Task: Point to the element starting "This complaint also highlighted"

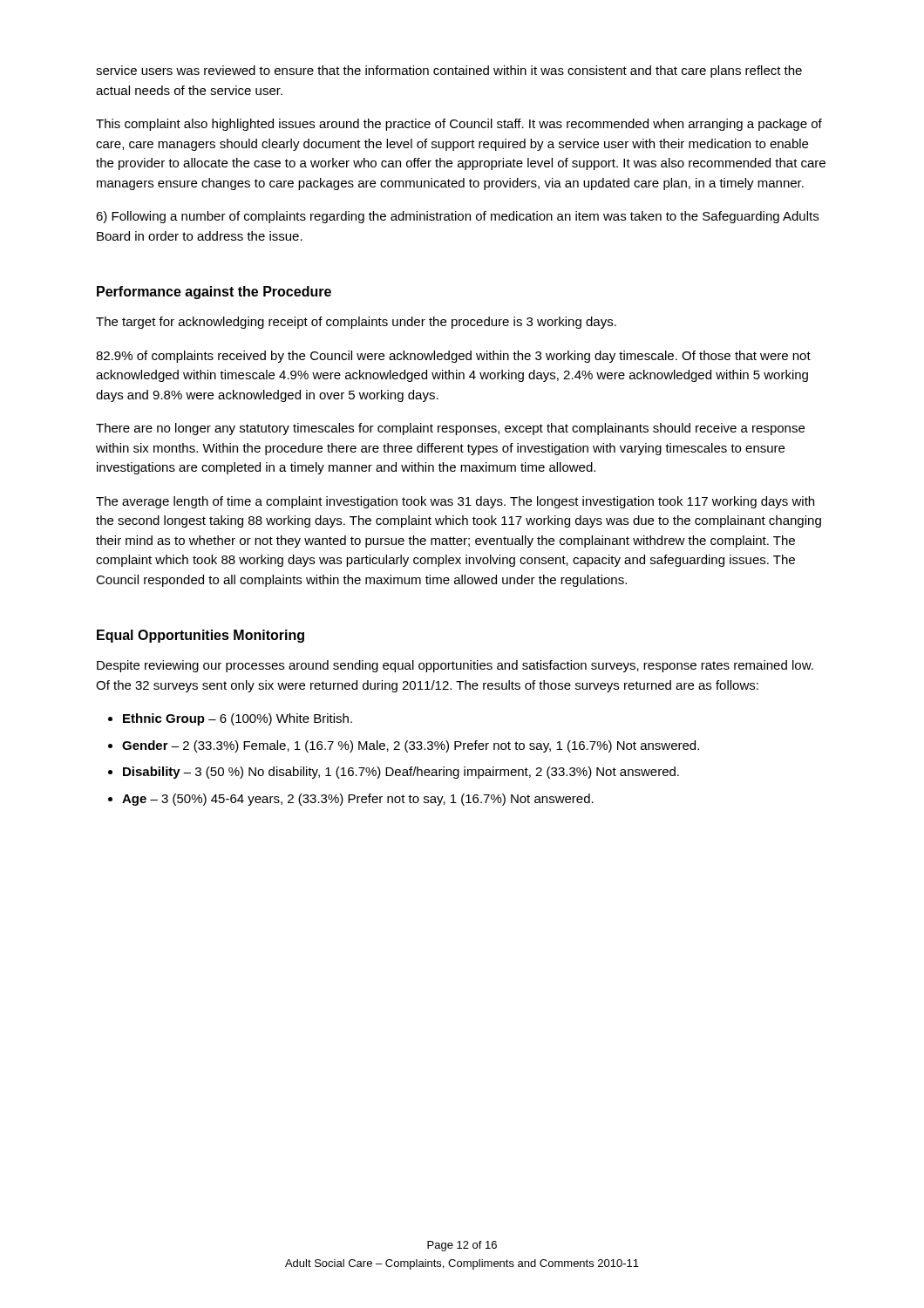Action: [461, 153]
